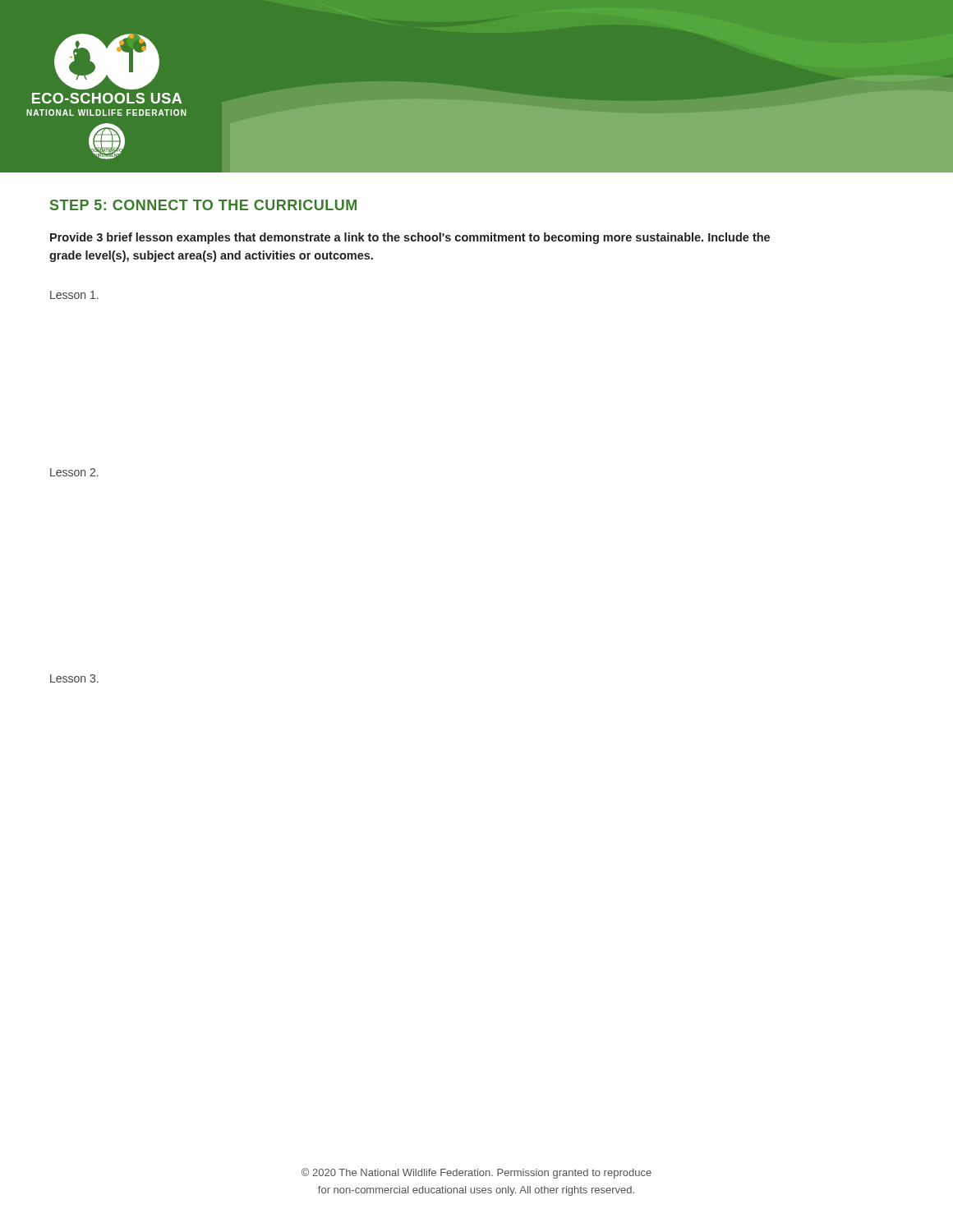
Task: Locate the illustration
Action: [476, 86]
